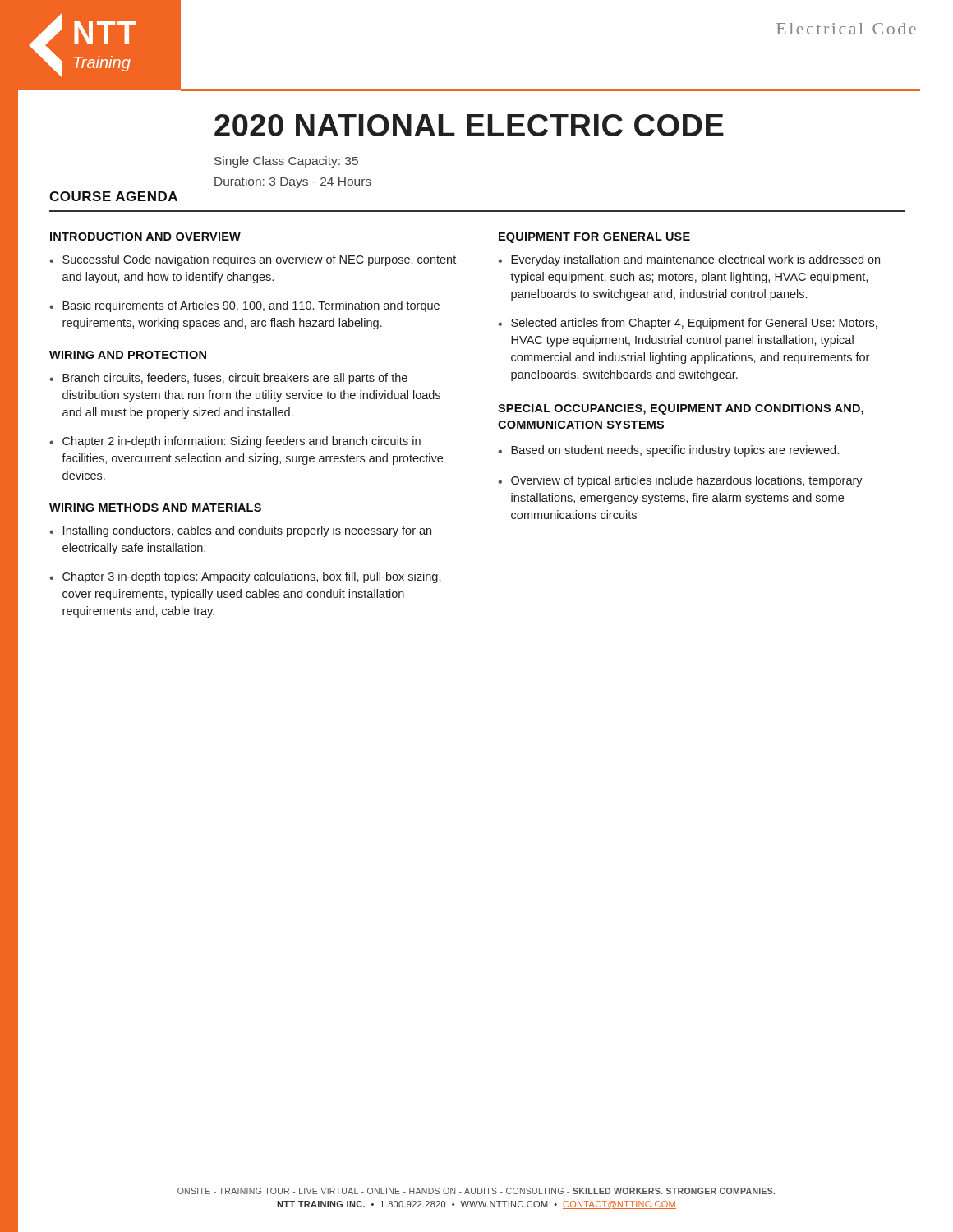Click on the region starting "Everyday installation and maintenance electrical"
This screenshot has width=953, height=1232.
coord(696,277)
